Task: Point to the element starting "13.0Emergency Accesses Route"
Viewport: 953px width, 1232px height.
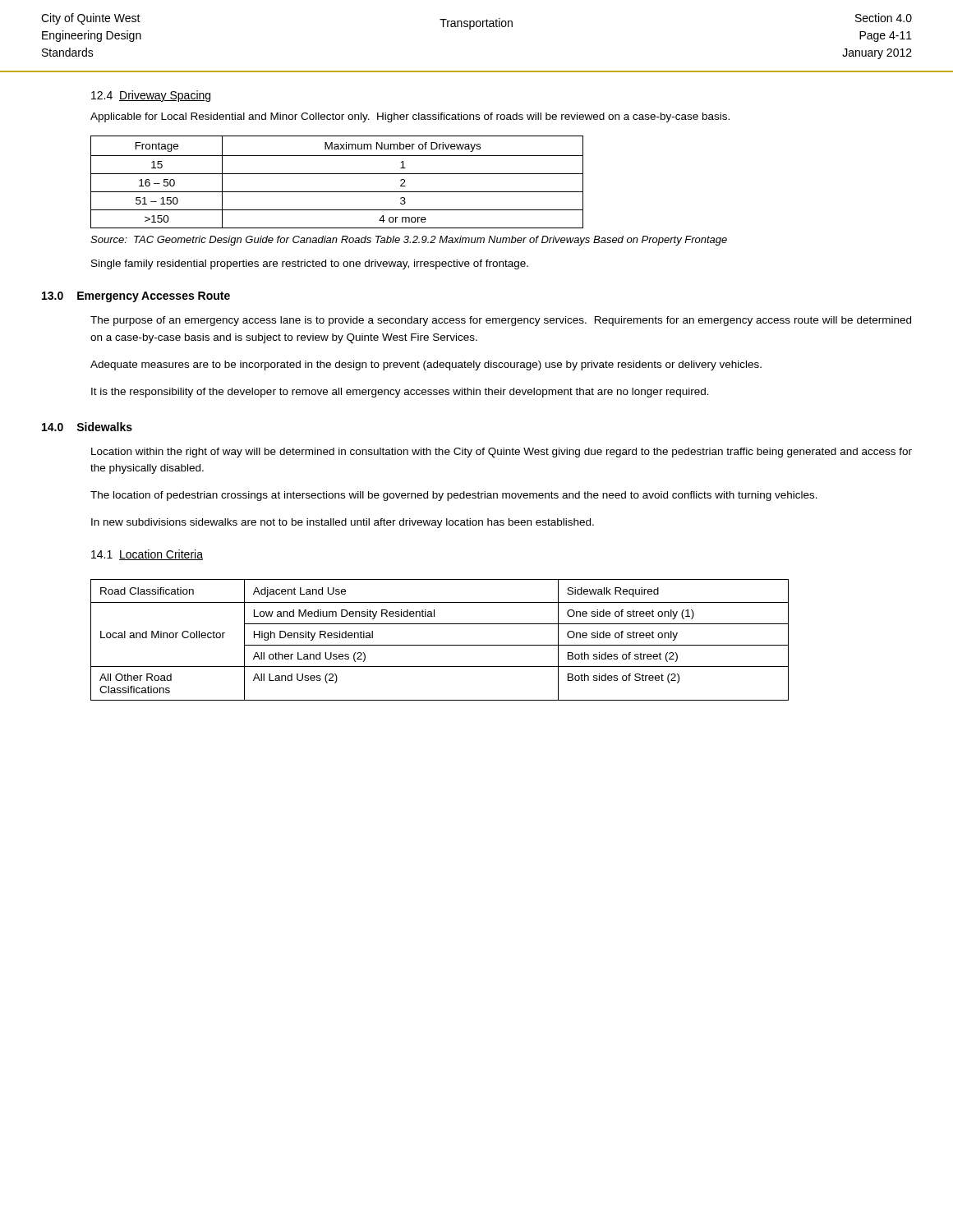Action: tap(136, 296)
